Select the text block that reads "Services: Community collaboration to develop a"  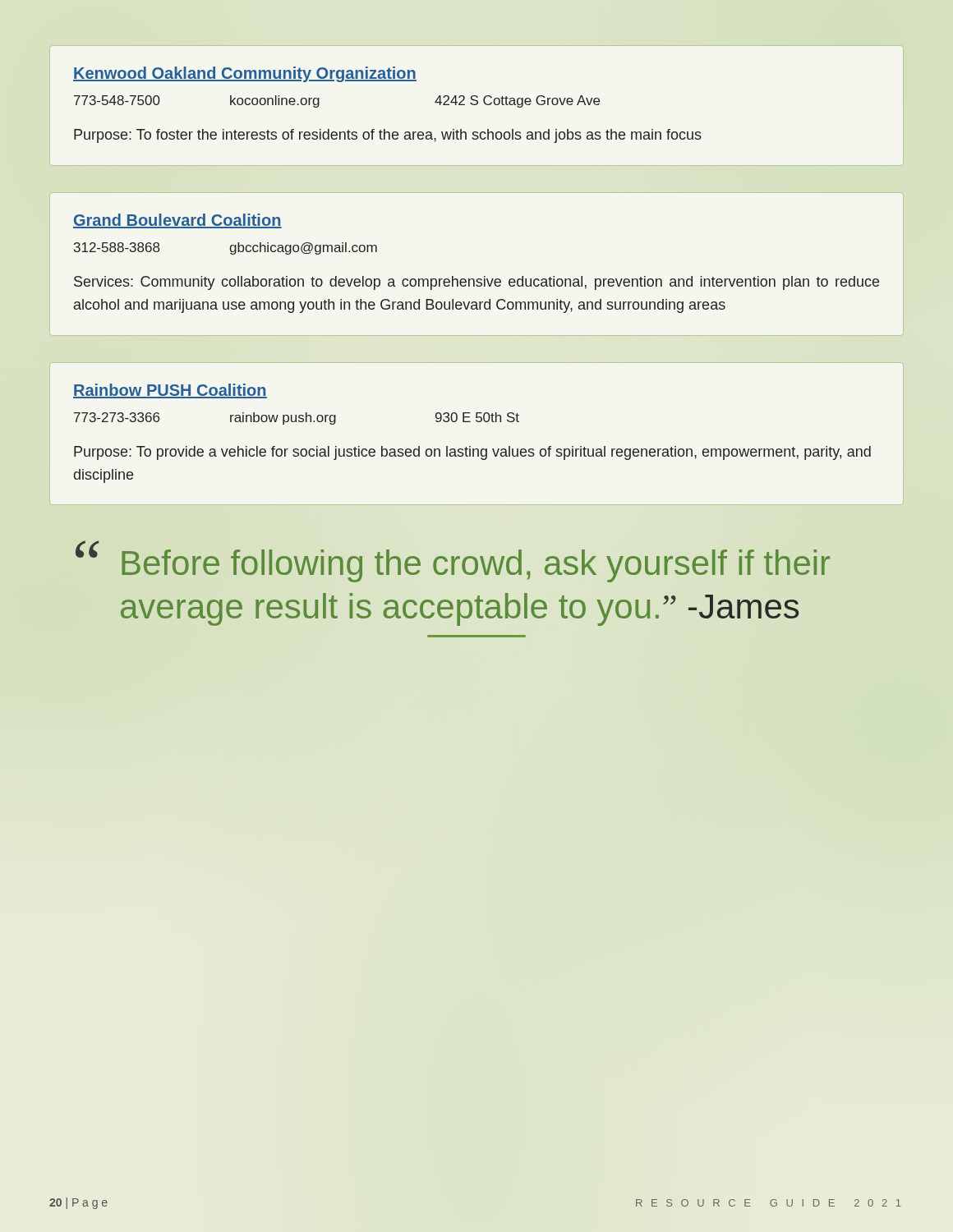[x=476, y=293]
